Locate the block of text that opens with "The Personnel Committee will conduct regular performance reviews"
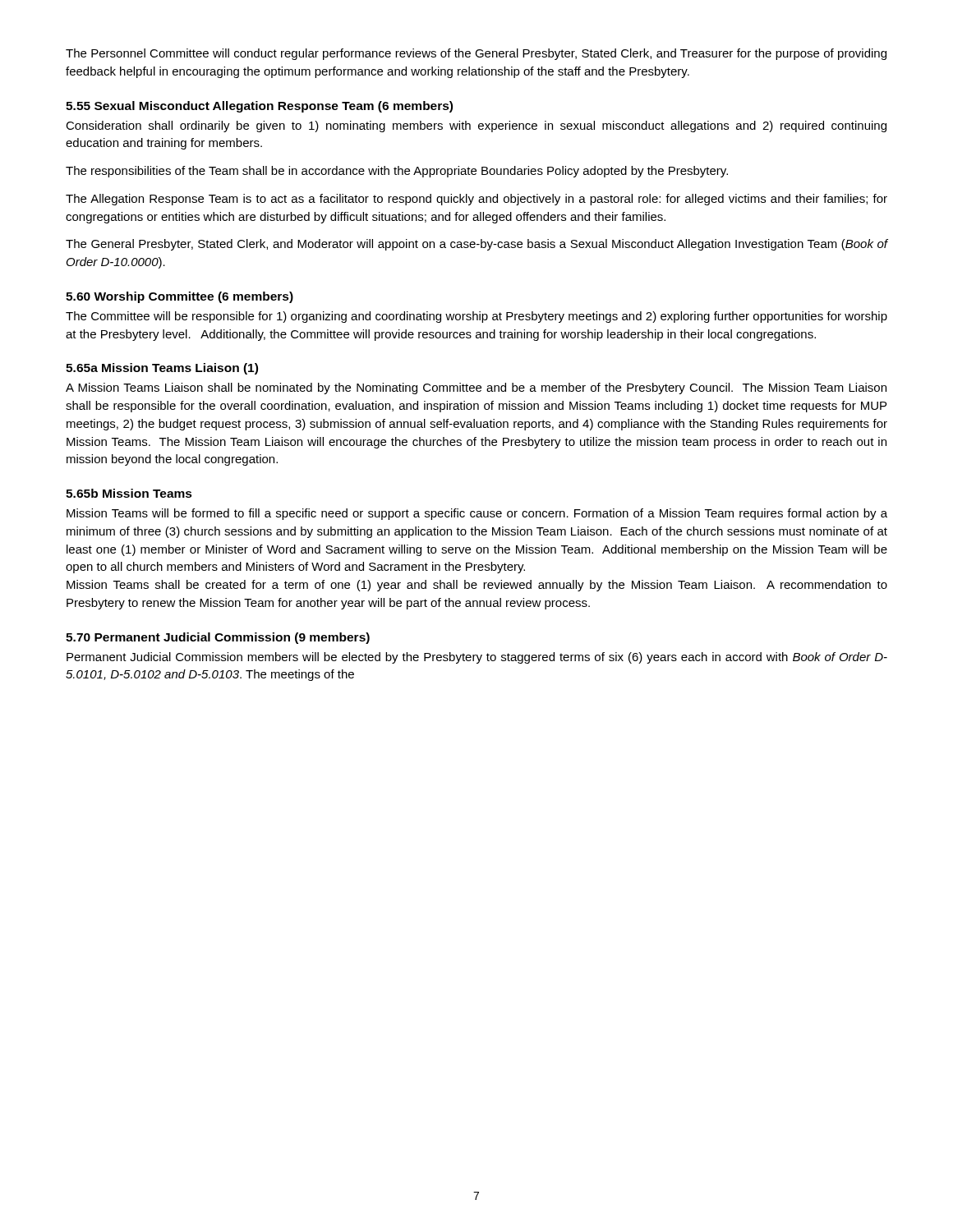This screenshot has height=1232, width=953. tap(476, 62)
